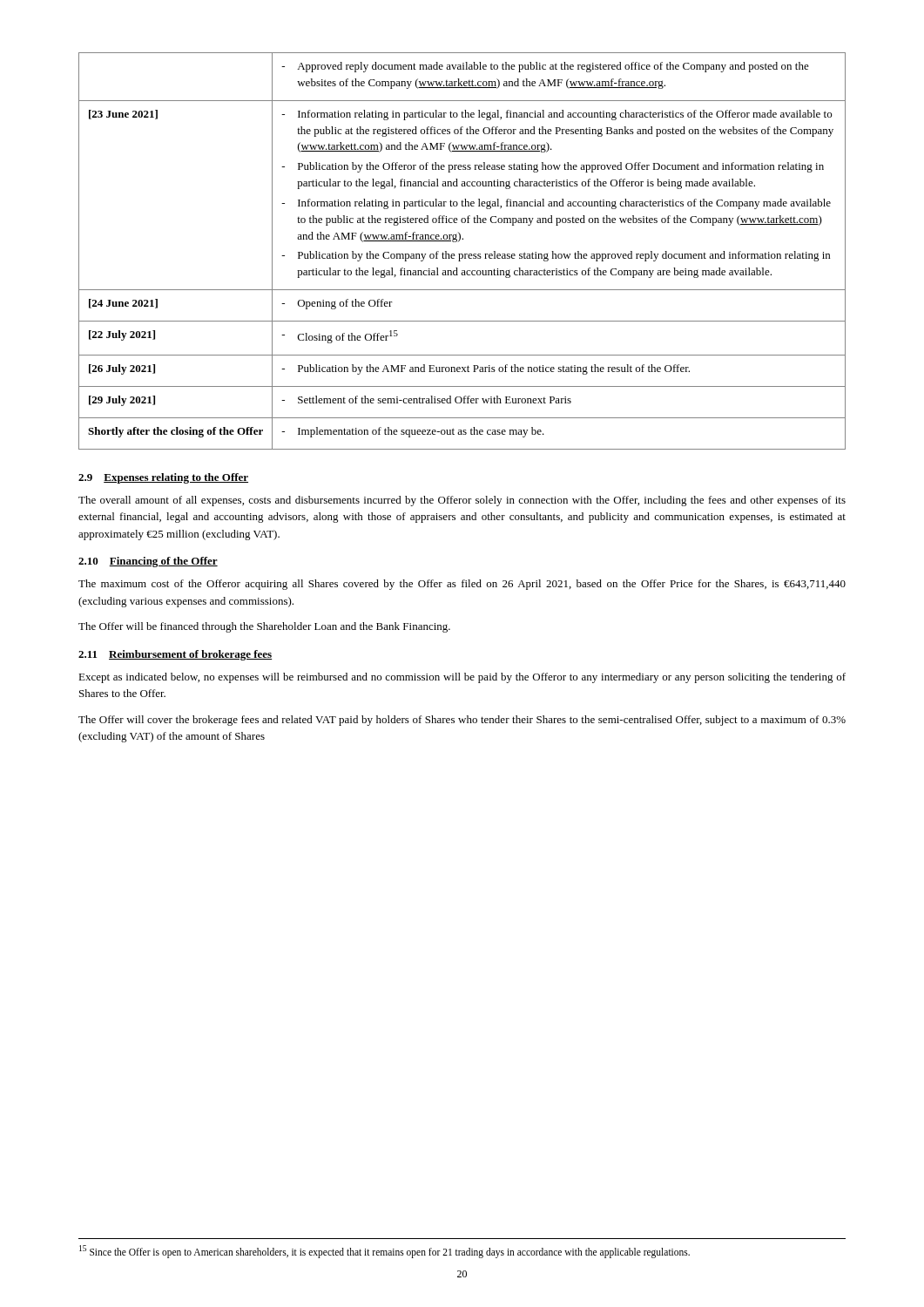Find the block on this page that starts "Except as indicated below, no expenses"
The image size is (924, 1307).
(462, 685)
